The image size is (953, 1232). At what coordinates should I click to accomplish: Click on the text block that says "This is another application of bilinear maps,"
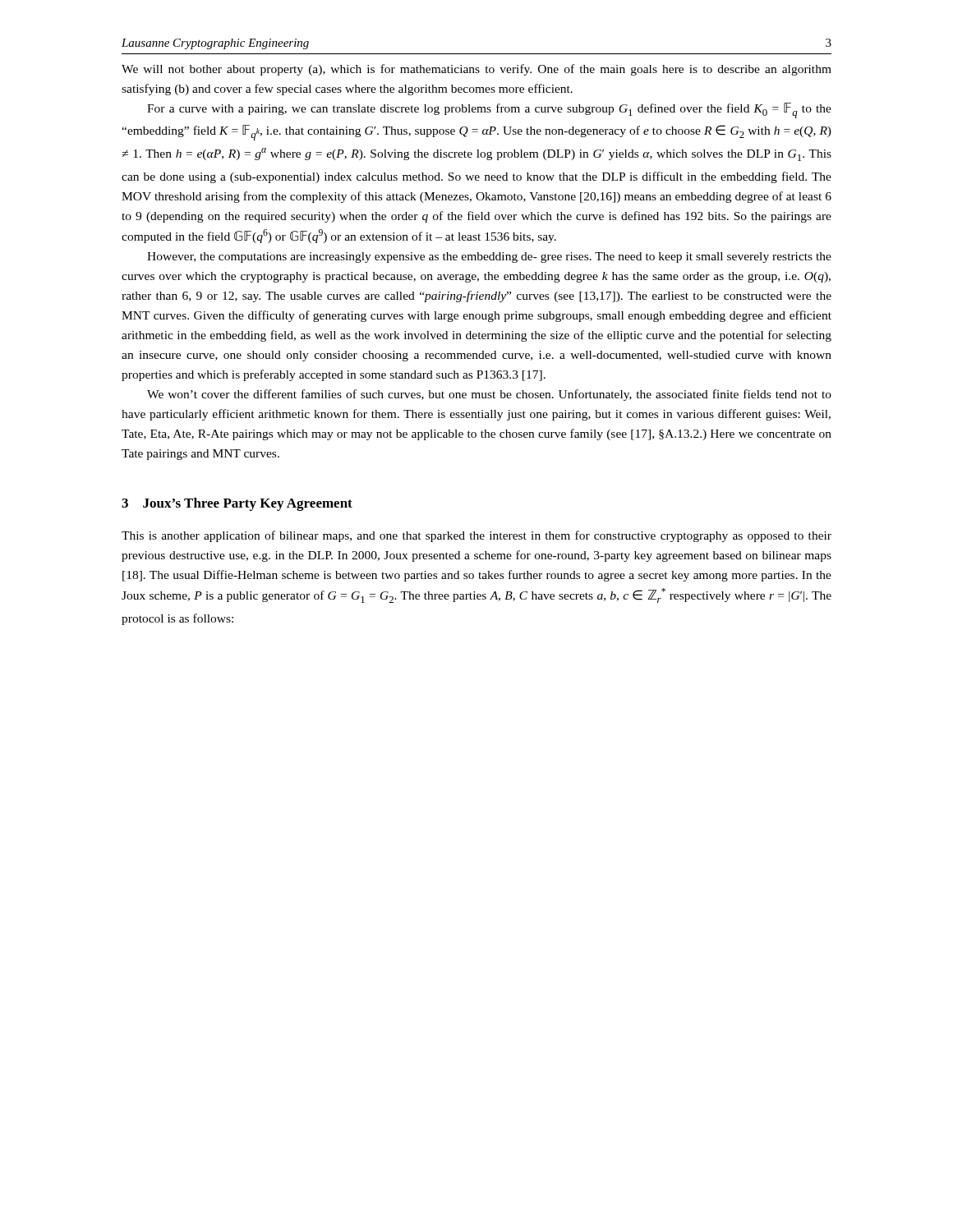(476, 577)
